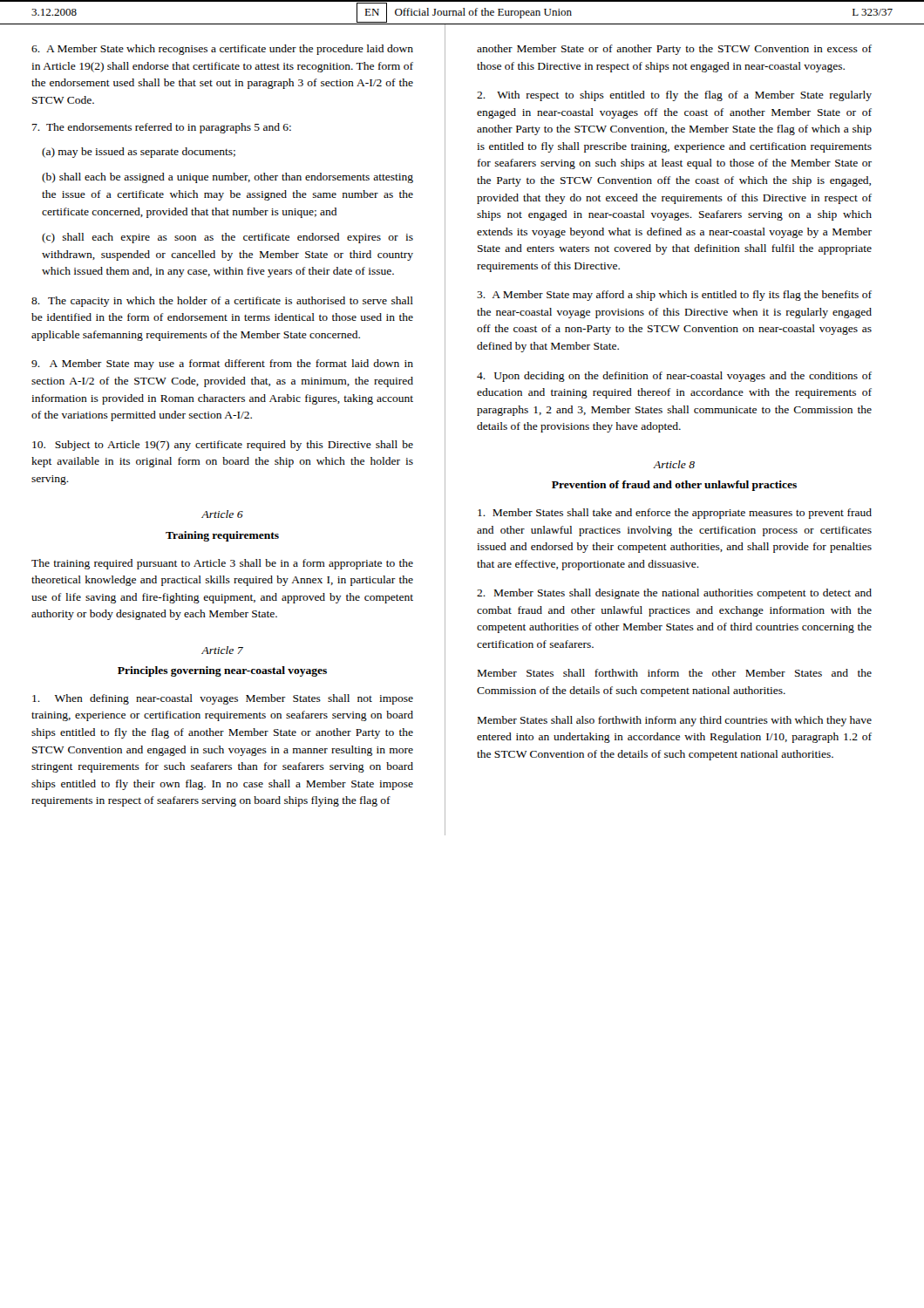The width and height of the screenshot is (924, 1308).
Task: Click on the section header that says "Principles governing near-coastal voyages"
Action: click(222, 670)
